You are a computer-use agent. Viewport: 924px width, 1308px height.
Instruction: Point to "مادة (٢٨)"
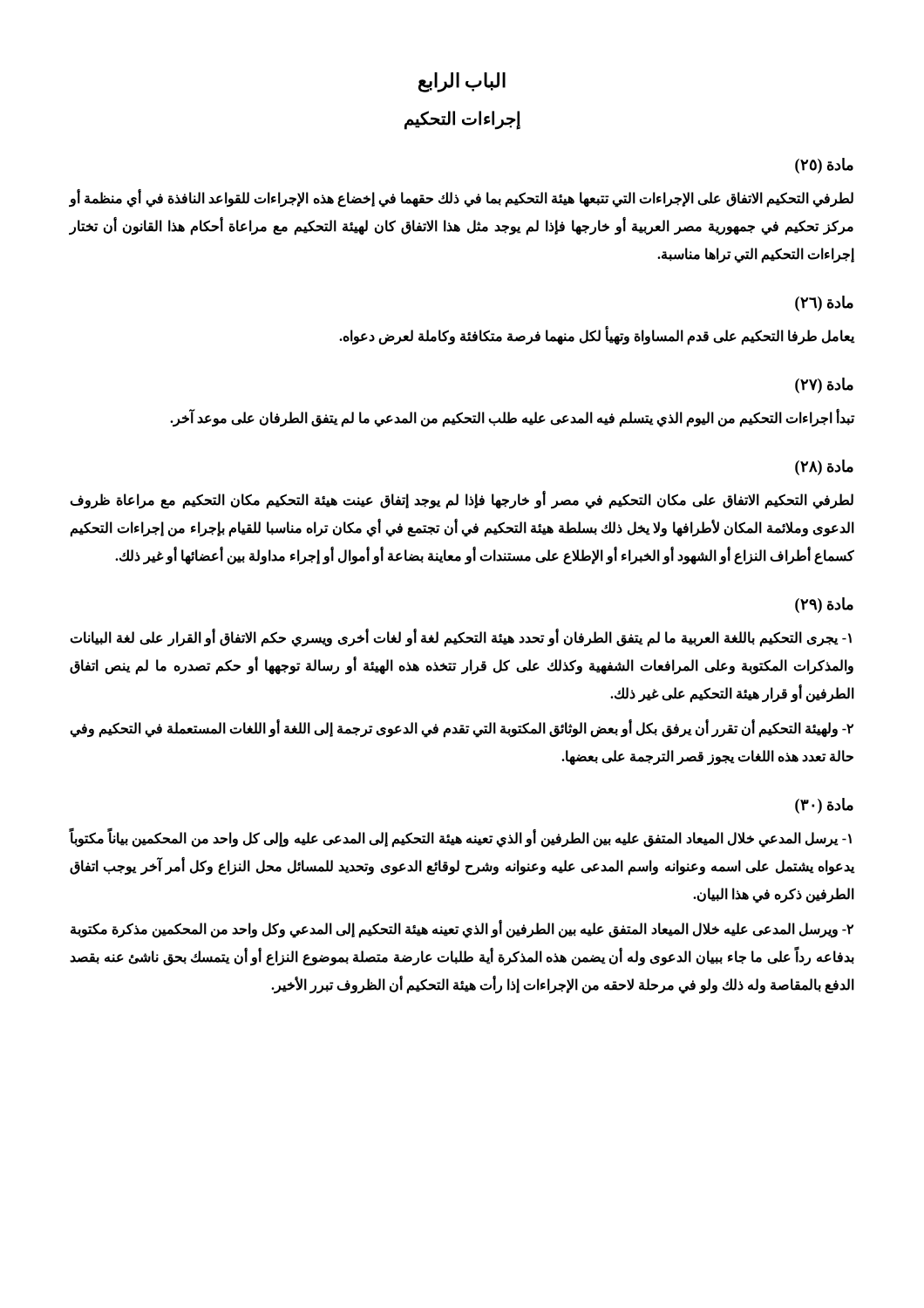824,466
